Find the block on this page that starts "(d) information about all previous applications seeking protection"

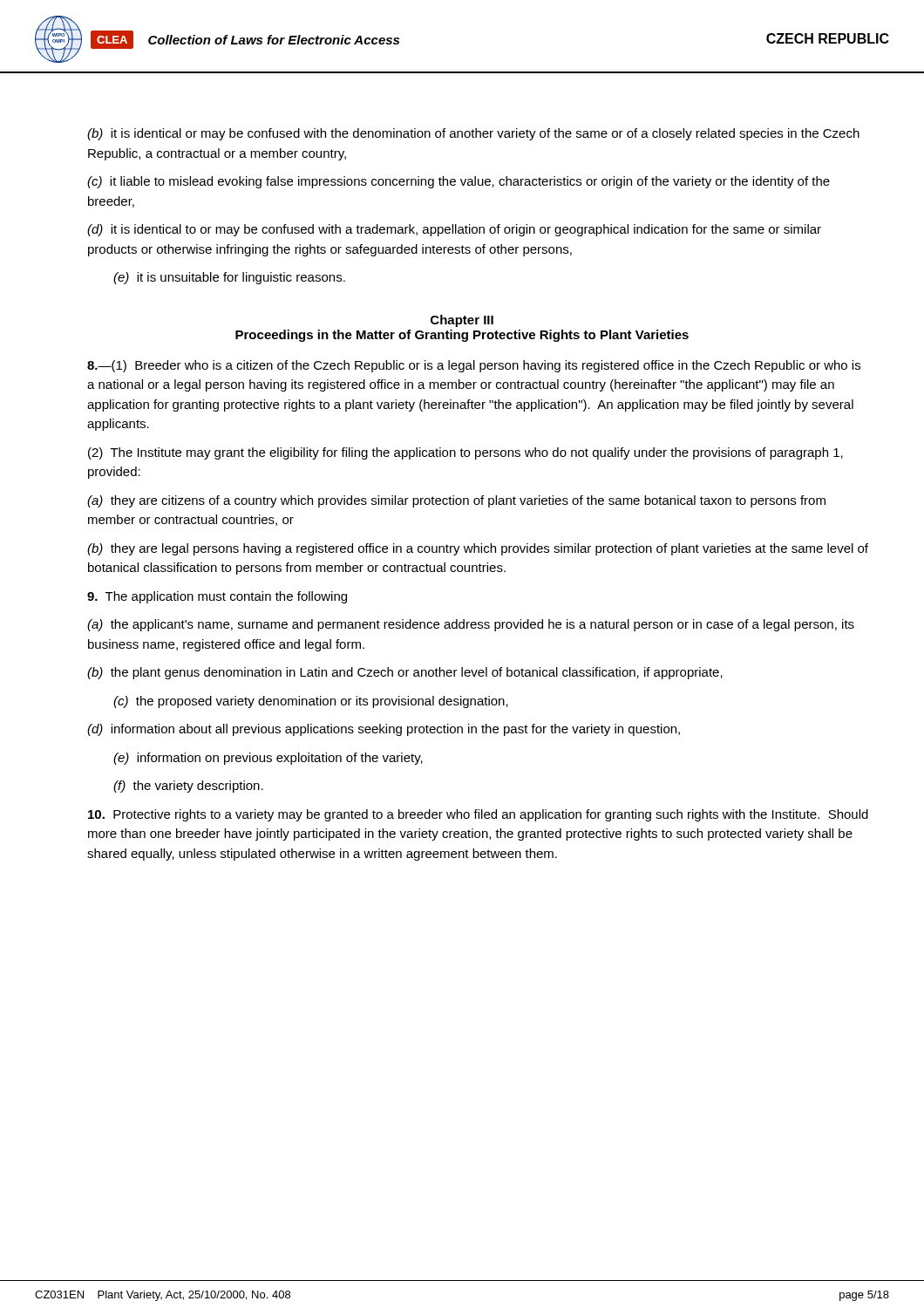click(x=384, y=729)
